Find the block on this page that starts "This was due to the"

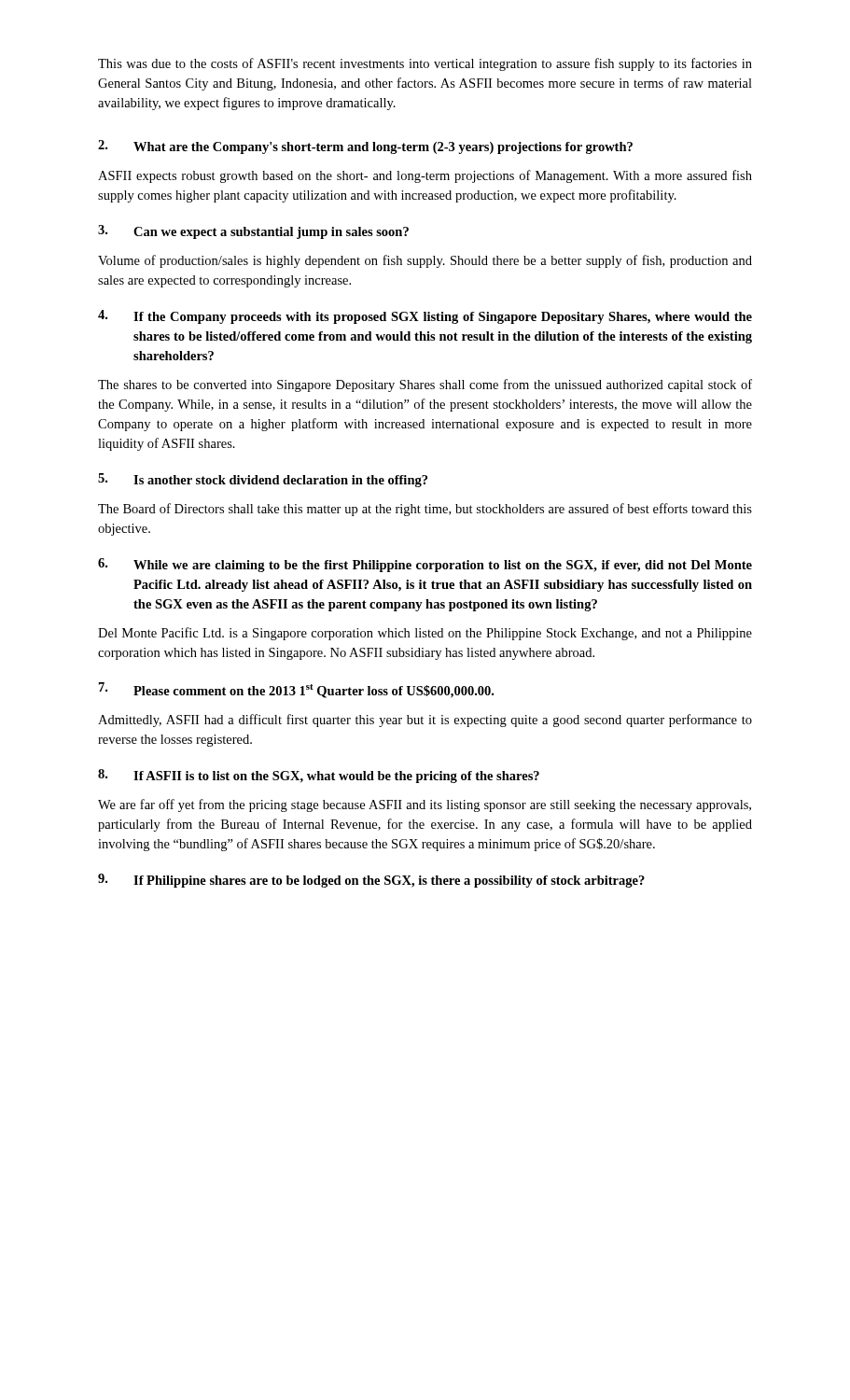425,83
